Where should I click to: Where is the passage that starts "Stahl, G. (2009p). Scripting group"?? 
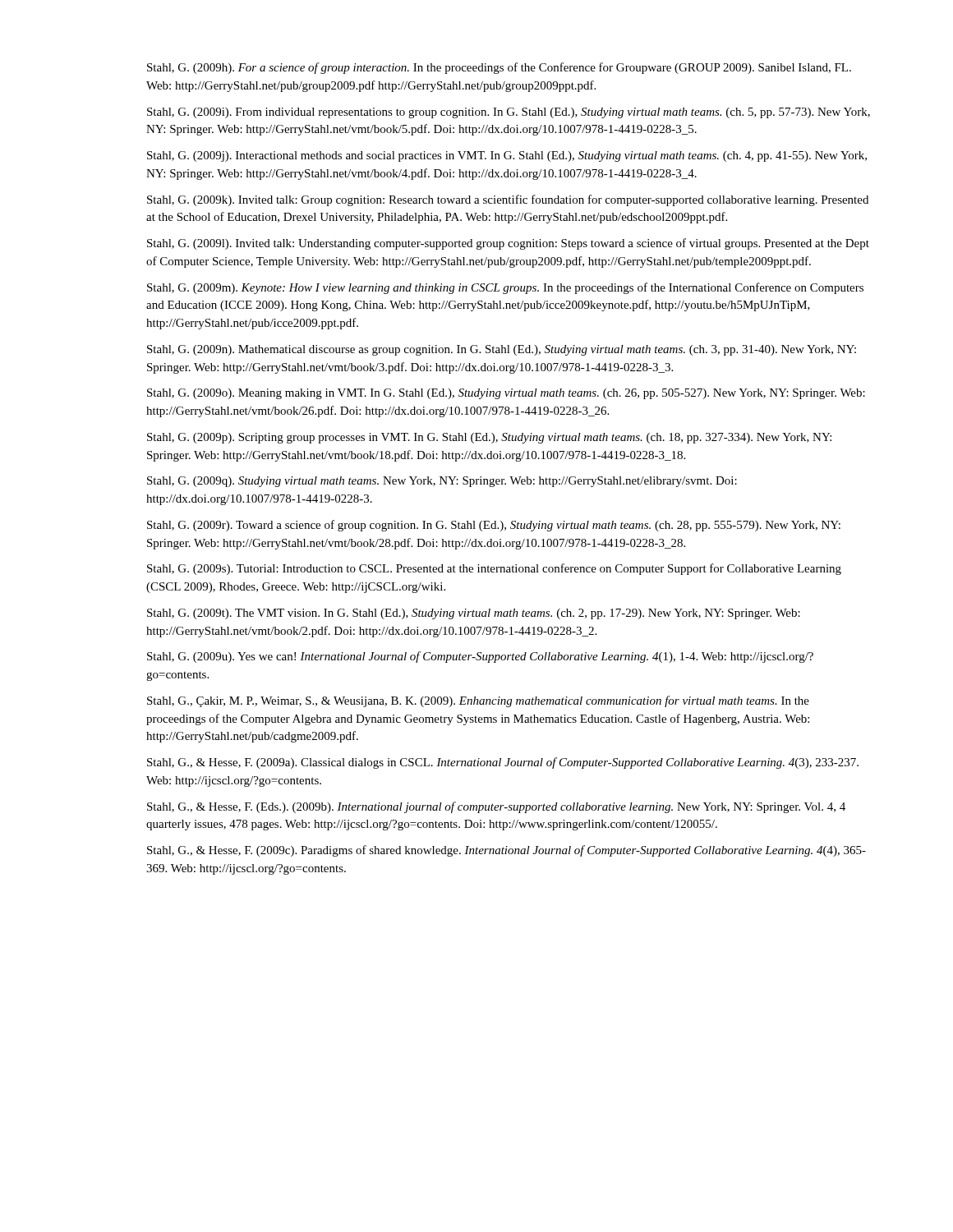[x=489, y=446]
